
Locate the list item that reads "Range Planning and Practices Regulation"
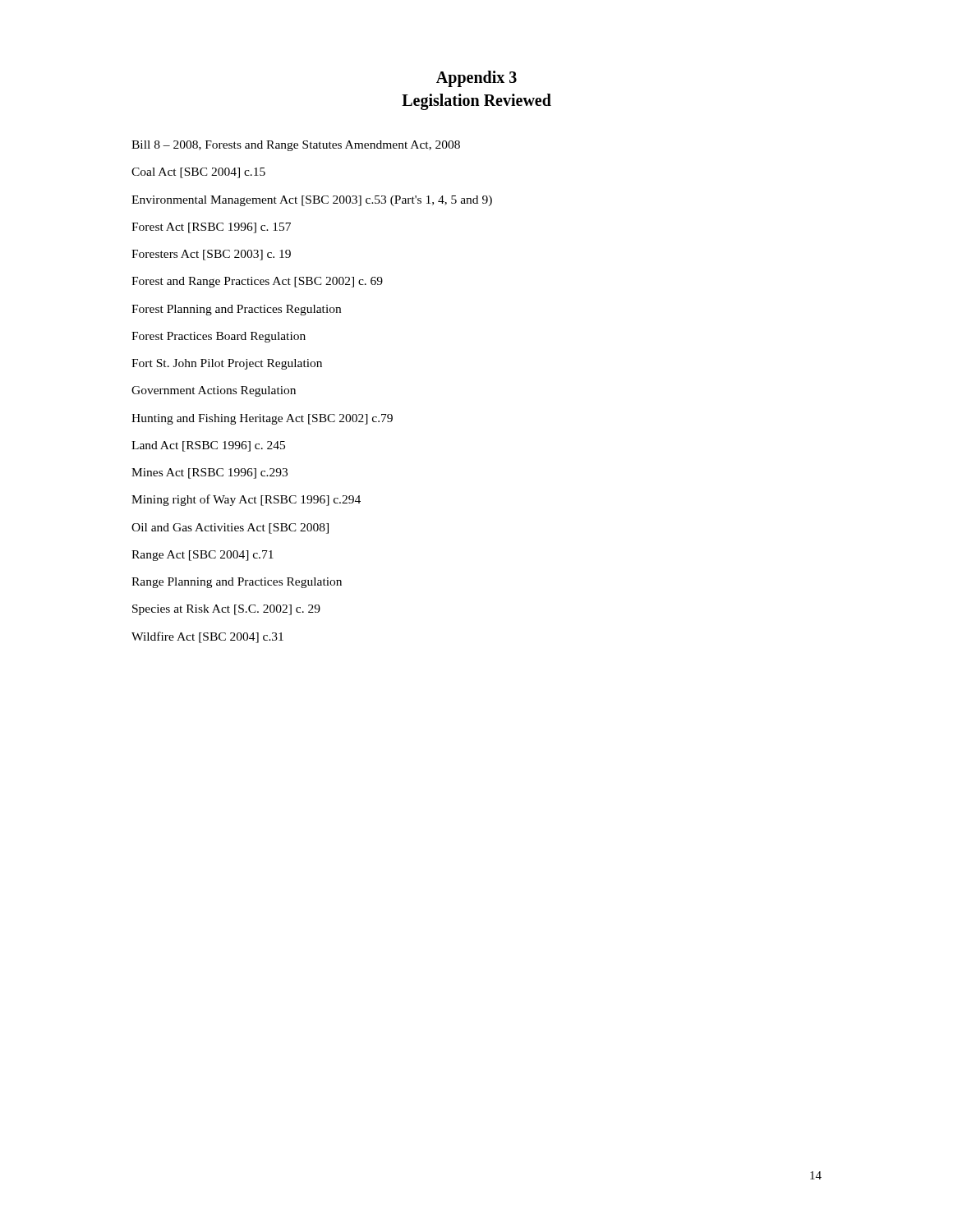pos(237,581)
